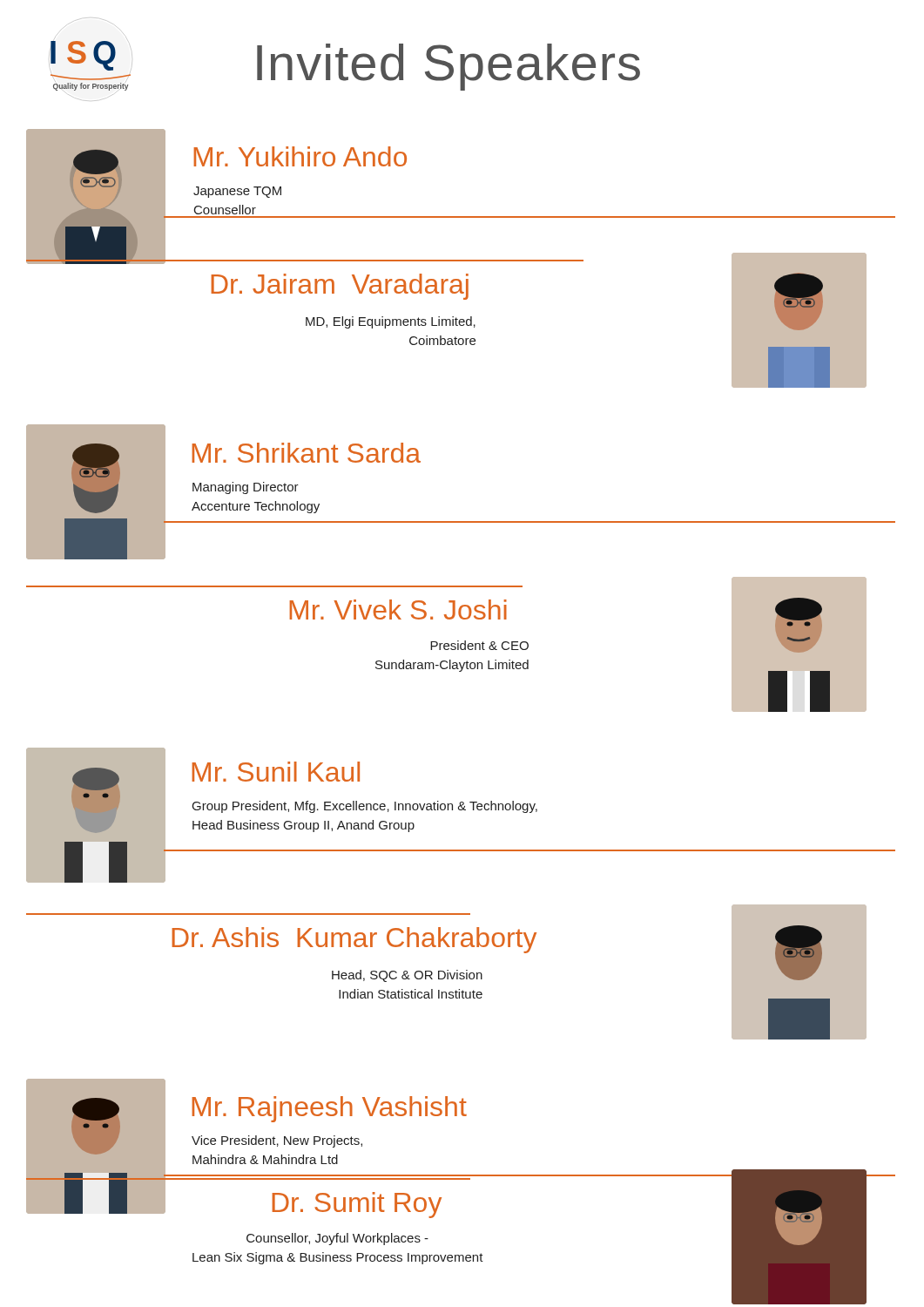Find the block on this page that starts "Counsellor, Joyful Workplaces -Lean Six Sigma &"
This screenshot has height=1307, width=924.
point(337,1247)
